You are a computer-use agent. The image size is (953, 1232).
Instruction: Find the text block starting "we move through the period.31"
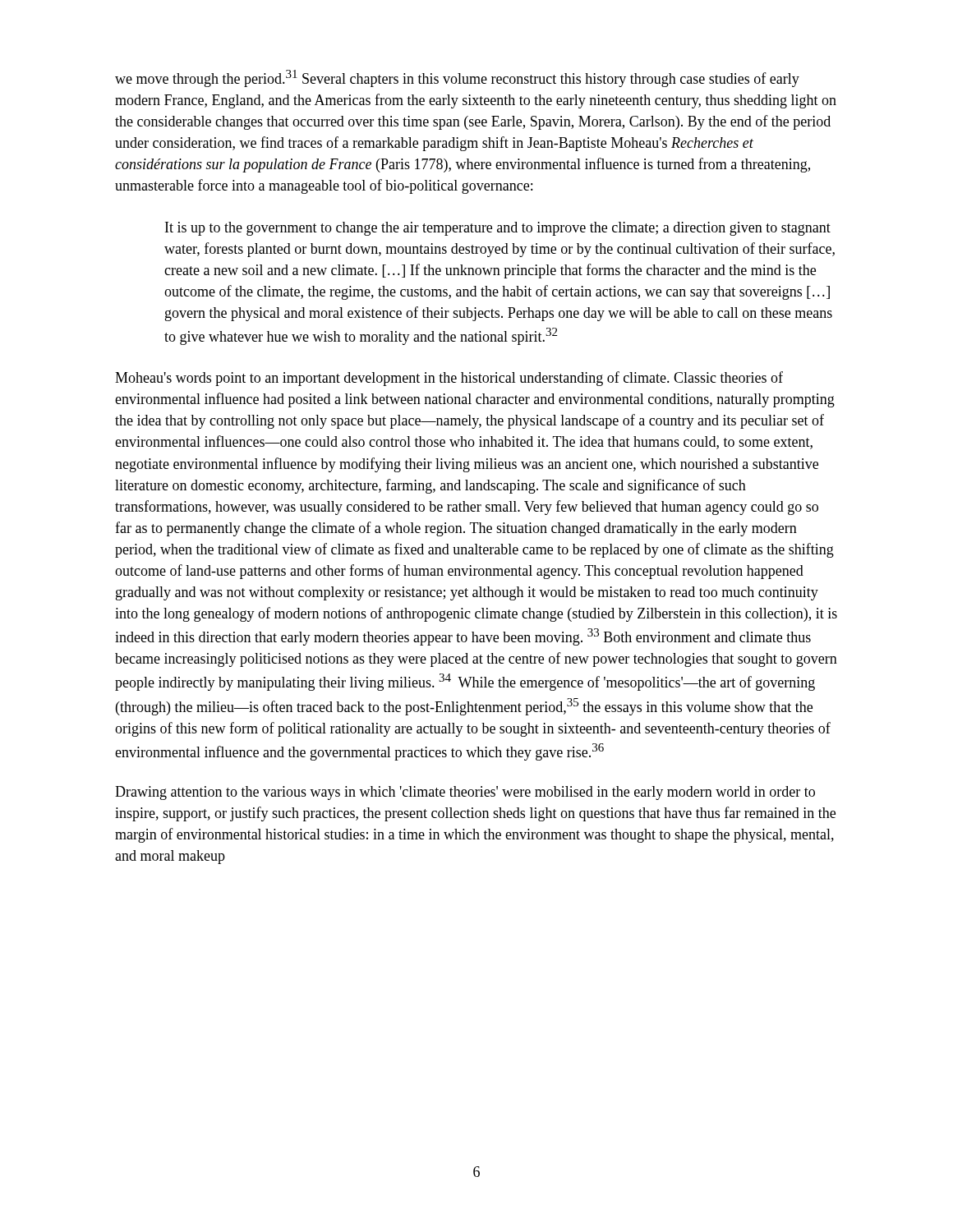(476, 131)
